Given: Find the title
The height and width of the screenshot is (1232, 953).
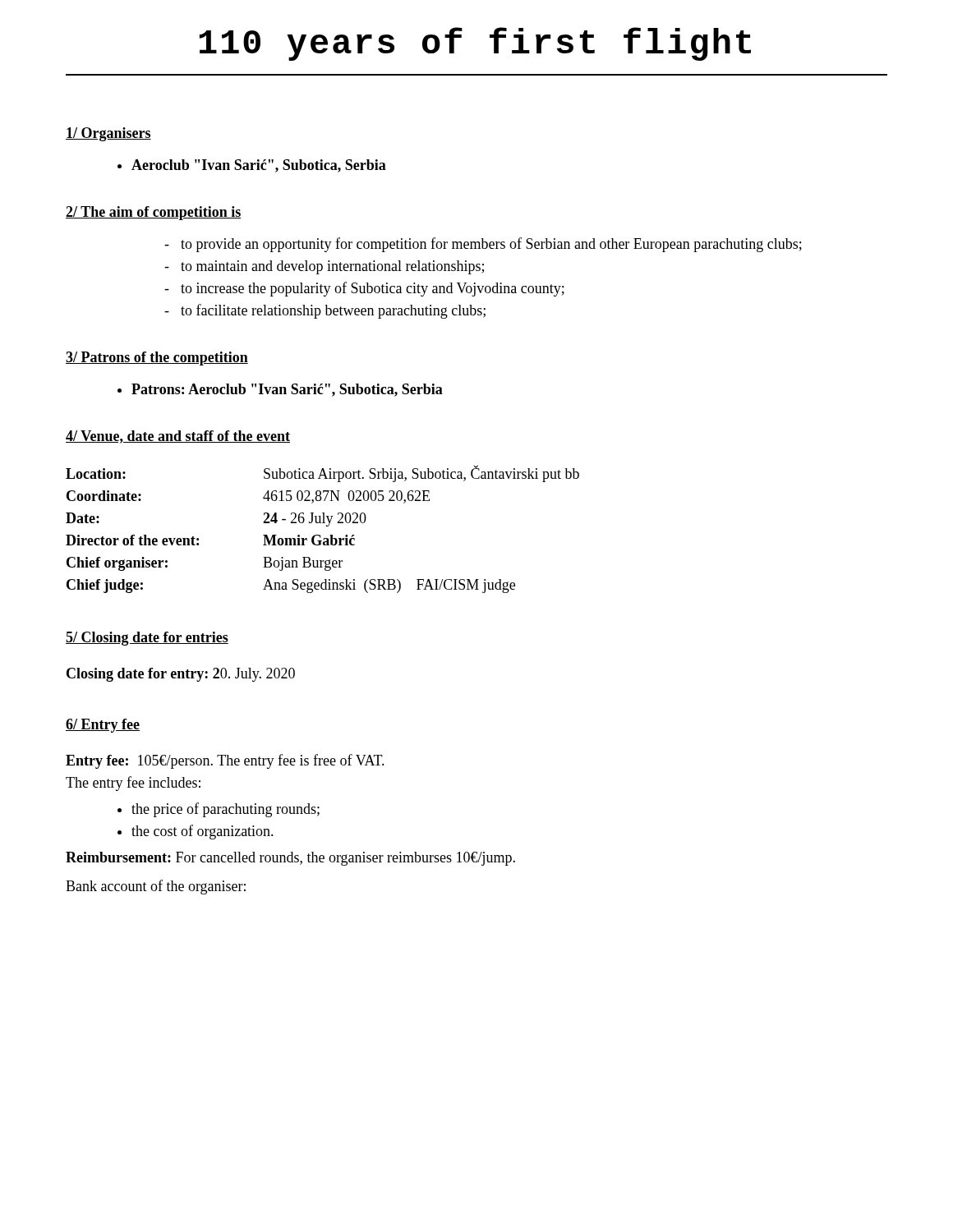Looking at the screenshot, I should pos(476,44).
